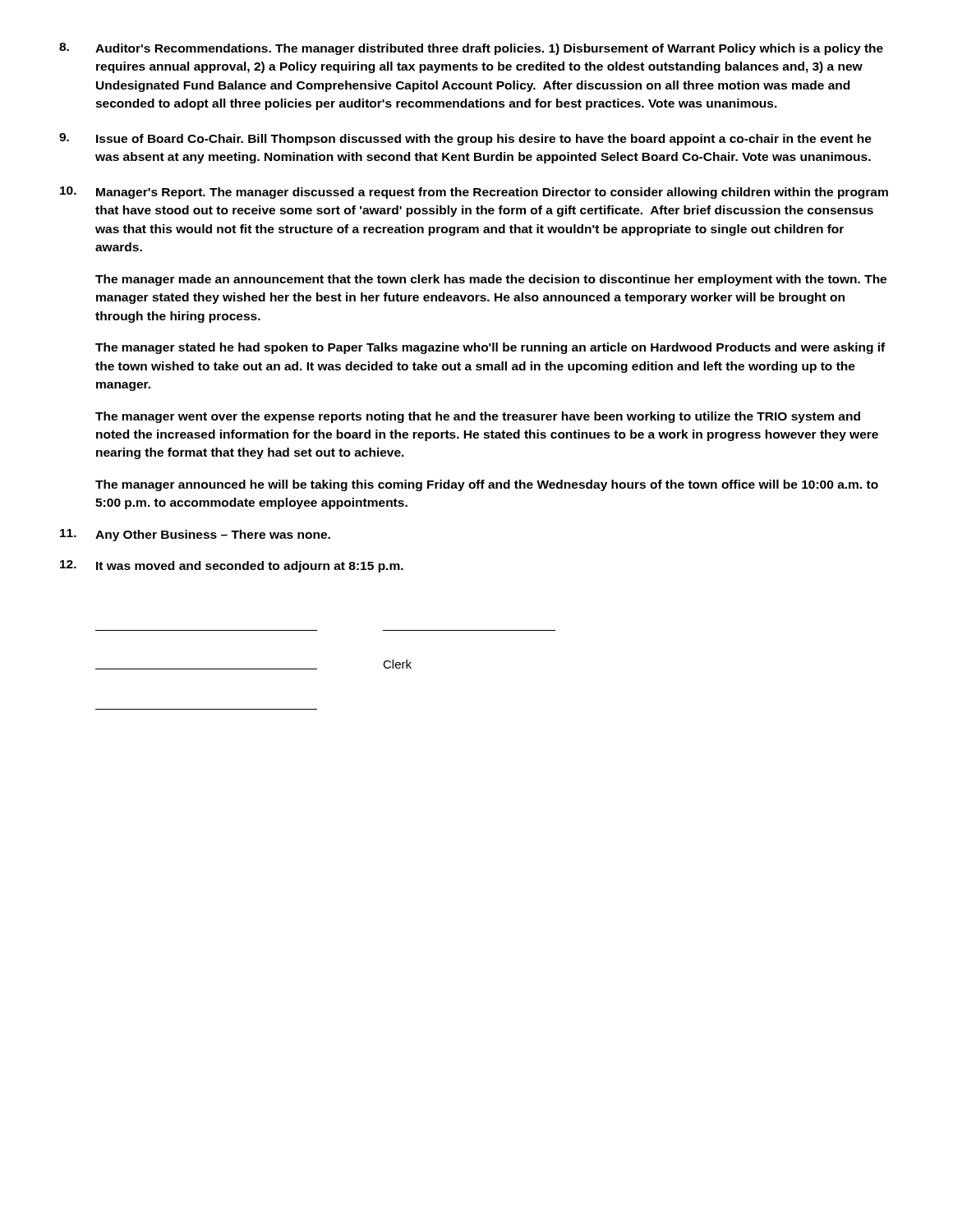The image size is (953, 1232).
Task: Click on the passage starting "The manager stated"
Action: click(490, 366)
